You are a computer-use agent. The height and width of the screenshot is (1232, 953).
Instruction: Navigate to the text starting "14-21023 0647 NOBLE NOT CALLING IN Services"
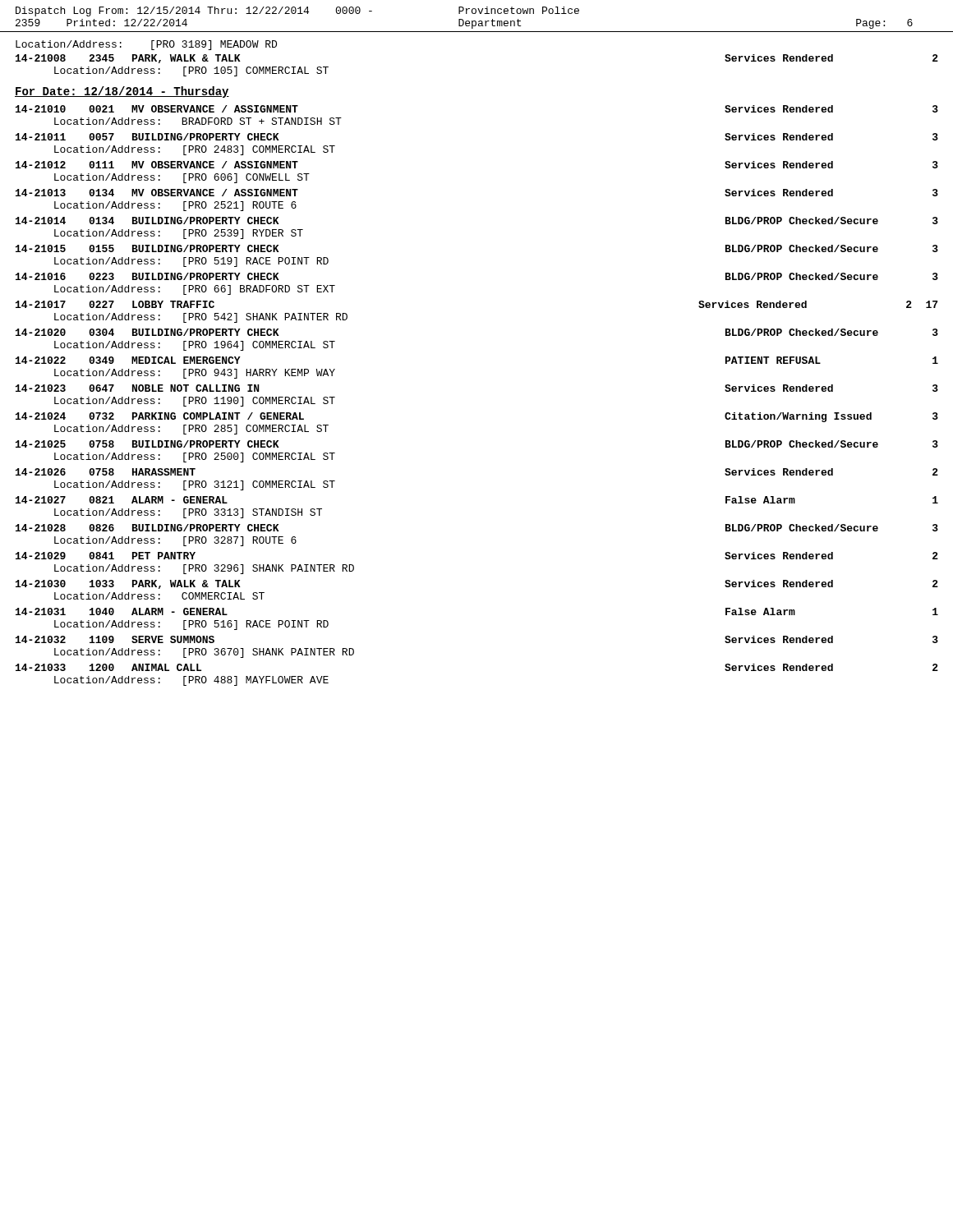point(37,388)
